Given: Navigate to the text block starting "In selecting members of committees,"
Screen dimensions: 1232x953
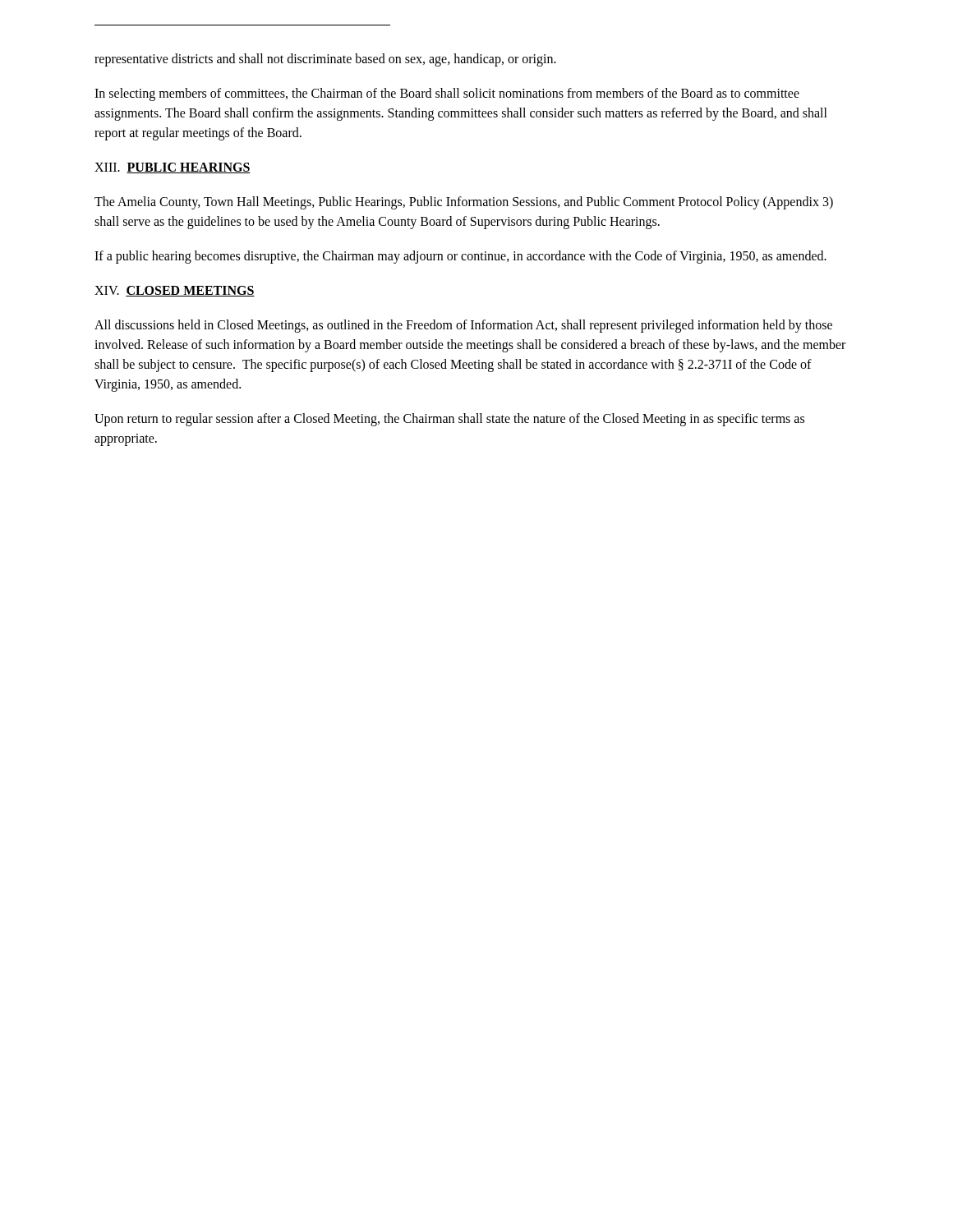Looking at the screenshot, I should [x=461, y=113].
